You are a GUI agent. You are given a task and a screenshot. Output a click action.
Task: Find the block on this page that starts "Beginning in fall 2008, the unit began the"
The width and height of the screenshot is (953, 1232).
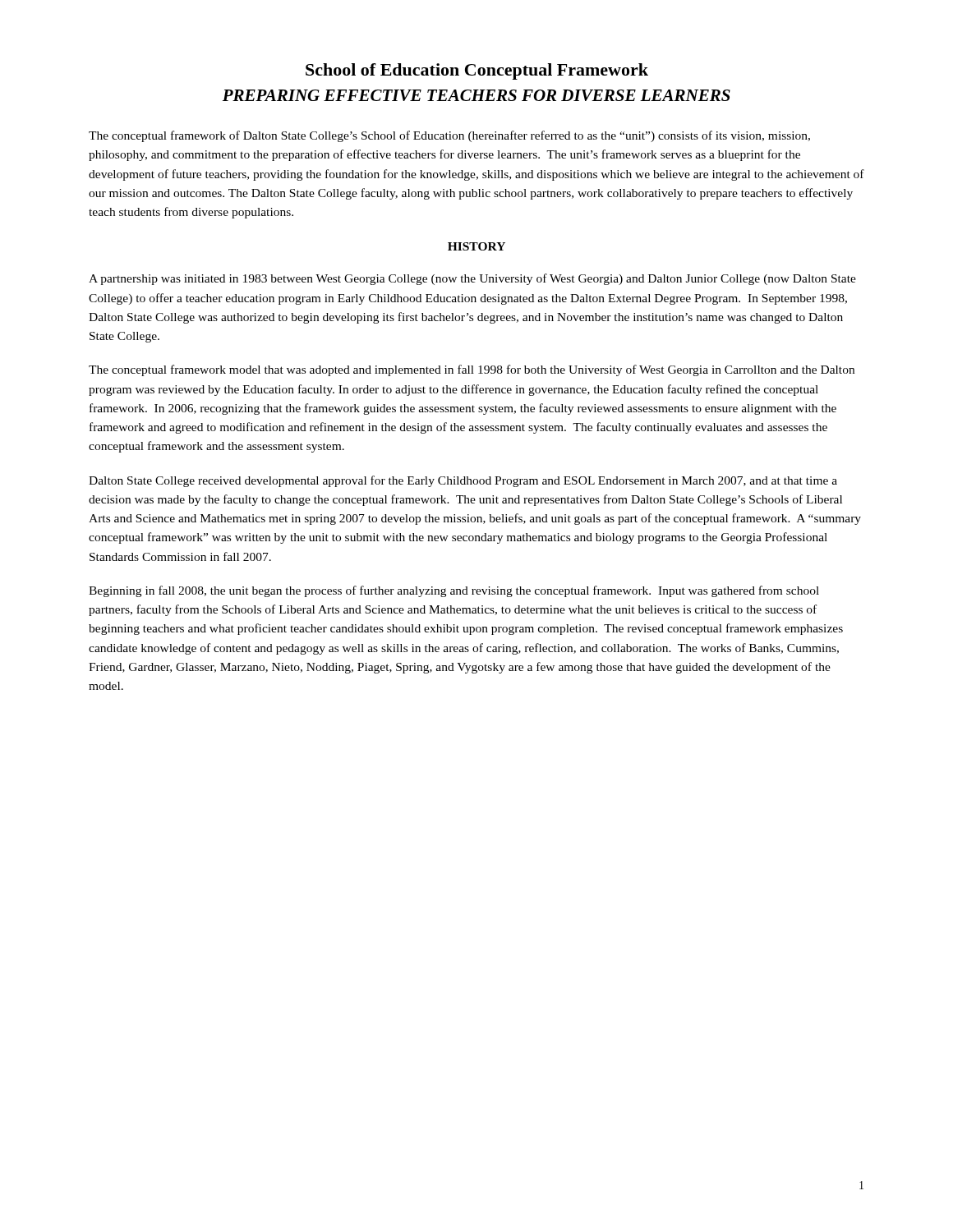pyautogui.click(x=466, y=638)
